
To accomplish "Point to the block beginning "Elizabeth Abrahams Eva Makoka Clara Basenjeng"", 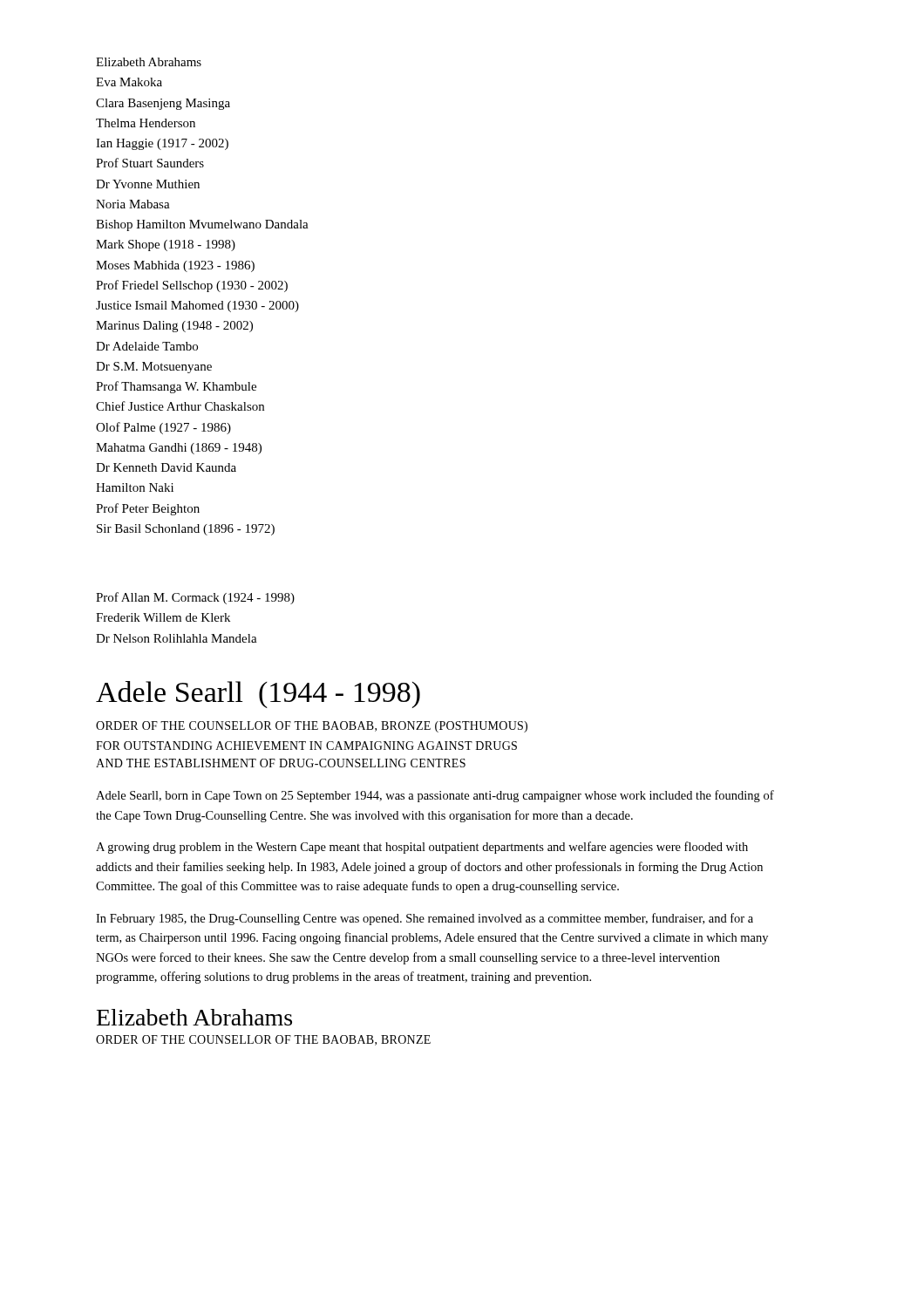I will pos(149,62).
